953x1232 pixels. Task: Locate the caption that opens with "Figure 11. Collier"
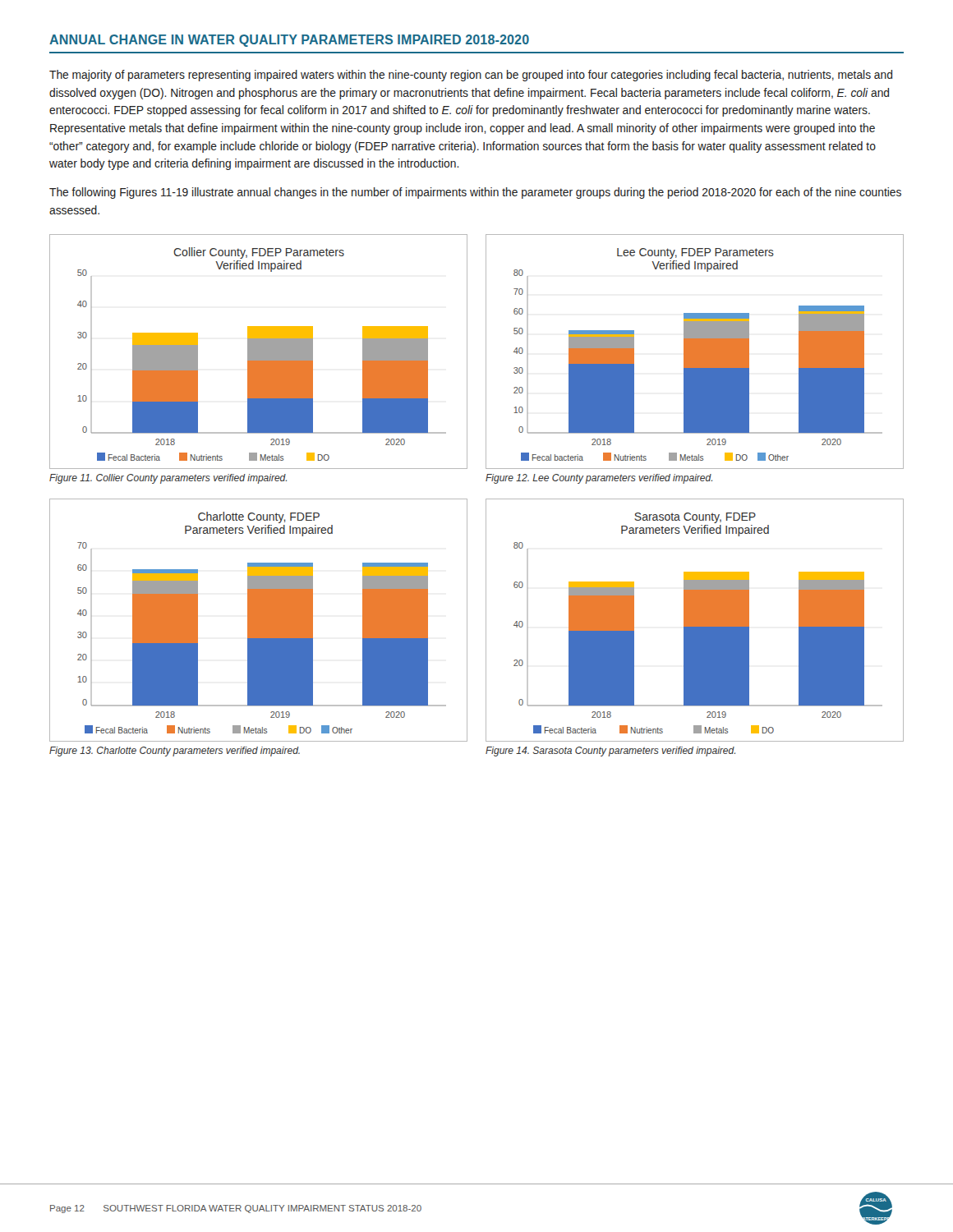coord(169,478)
